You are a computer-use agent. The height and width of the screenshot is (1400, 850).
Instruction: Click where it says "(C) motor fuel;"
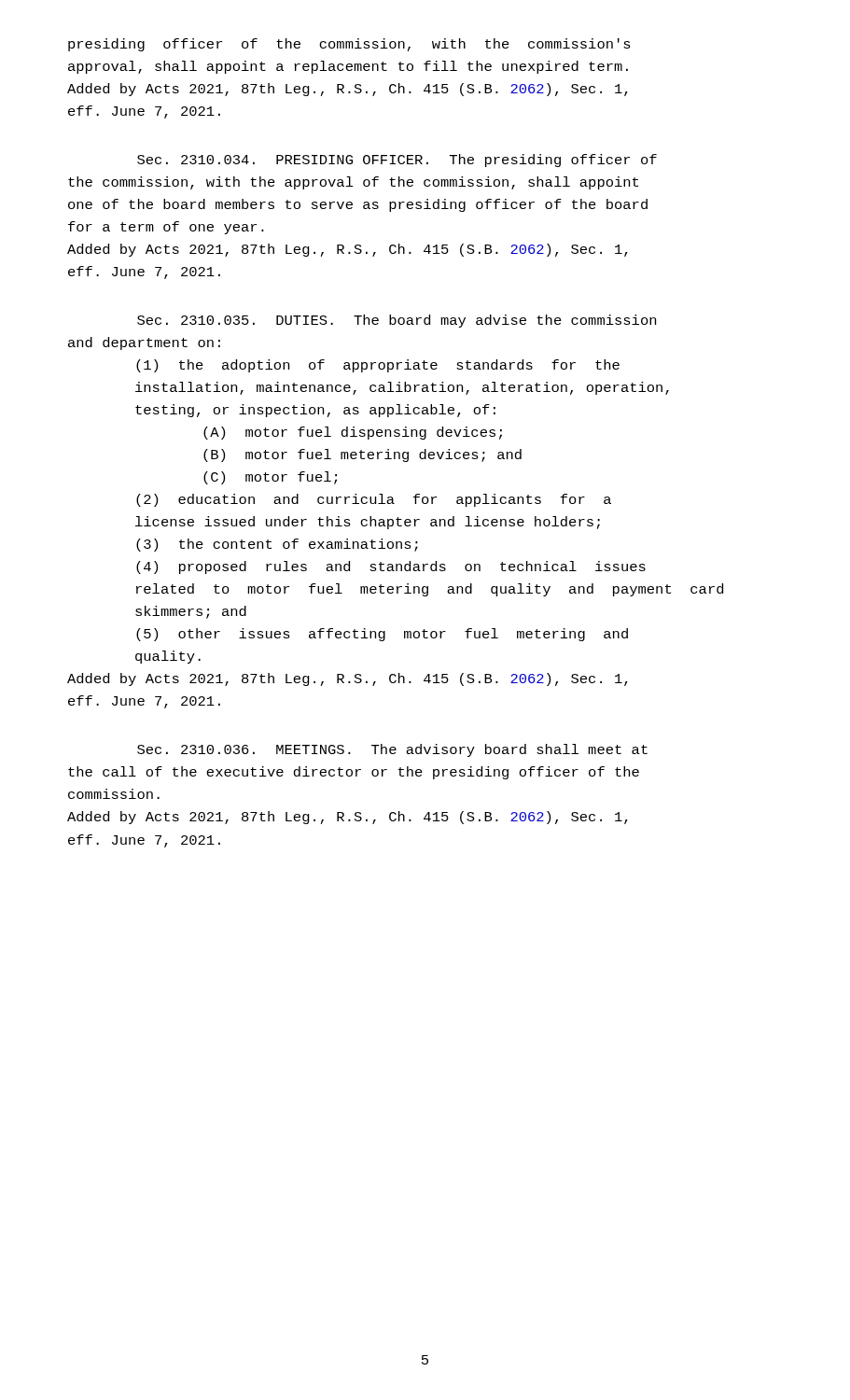[271, 478]
